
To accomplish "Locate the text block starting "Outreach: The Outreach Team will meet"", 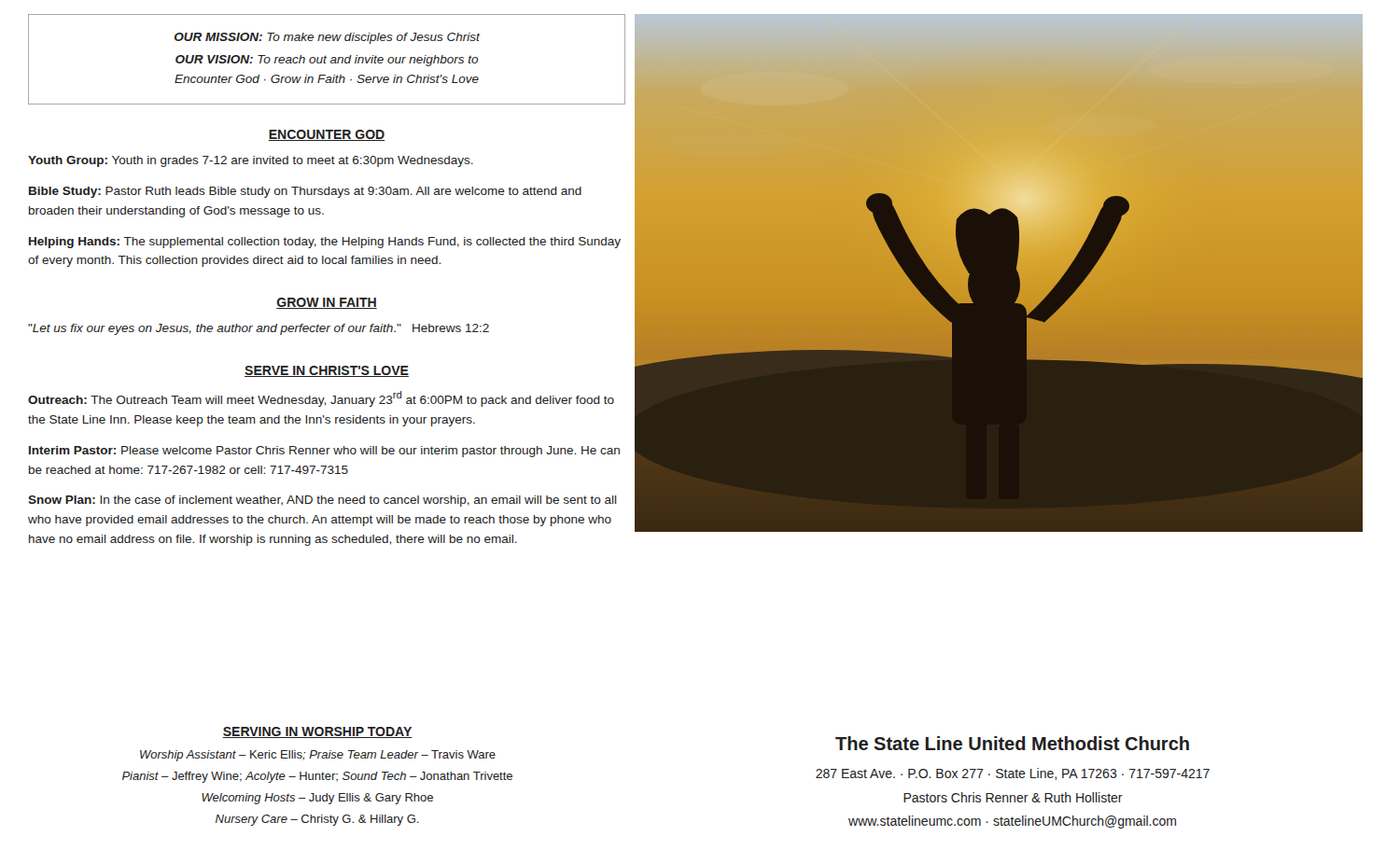I will pyautogui.click(x=321, y=408).
